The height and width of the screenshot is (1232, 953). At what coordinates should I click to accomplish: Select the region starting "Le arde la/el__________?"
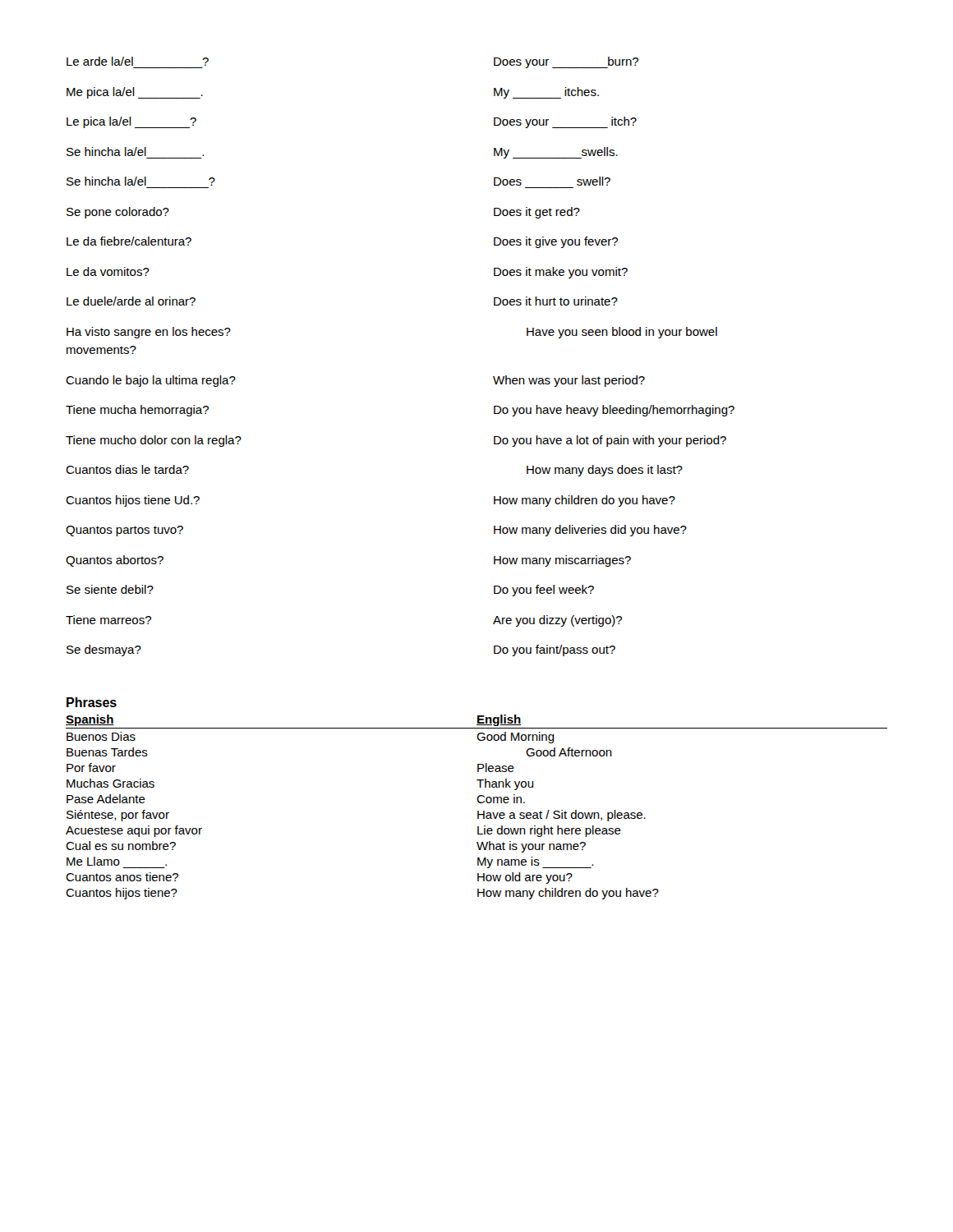click(137, 61)
